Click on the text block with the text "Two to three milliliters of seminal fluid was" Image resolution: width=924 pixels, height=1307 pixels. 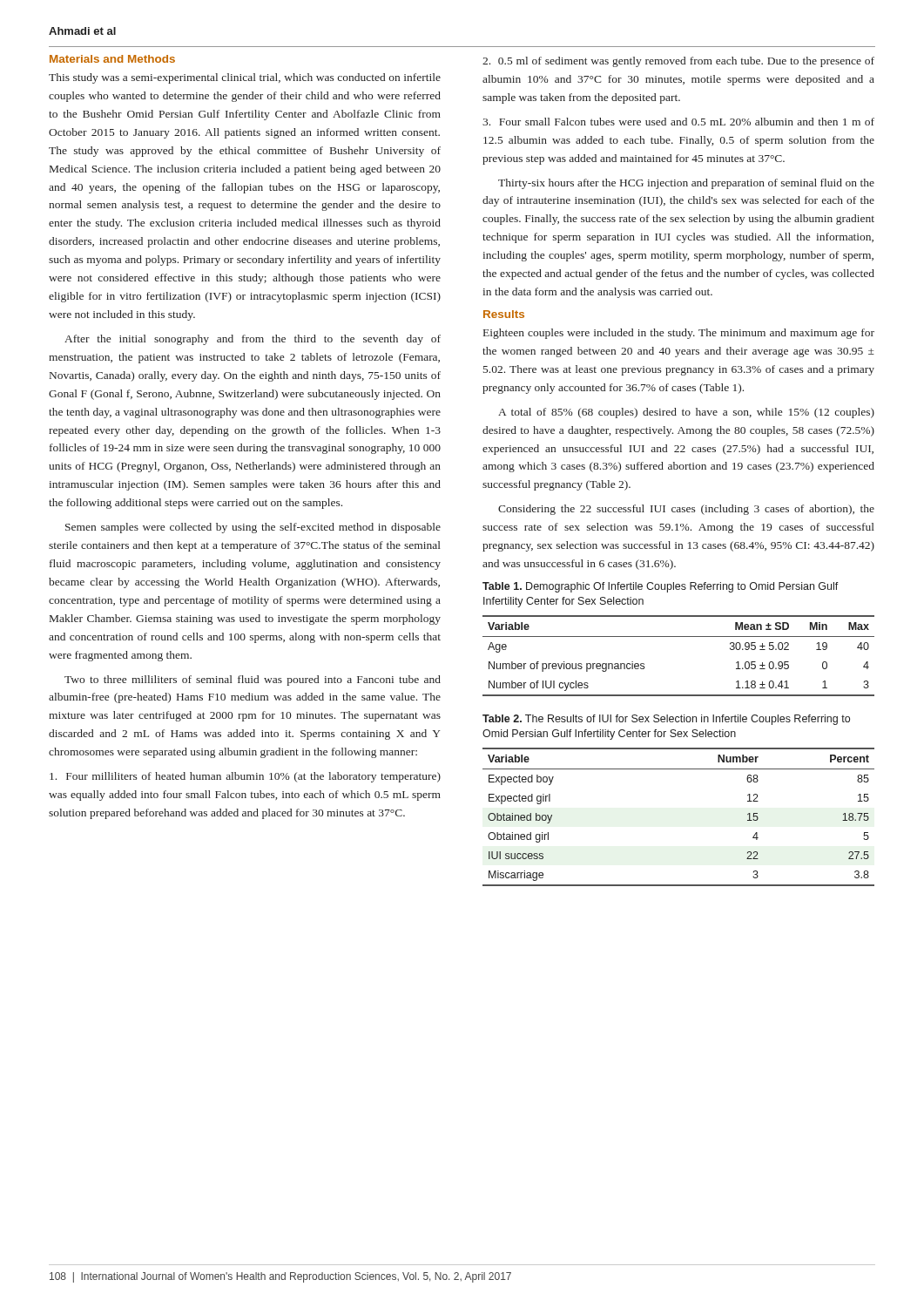coord(245,716)
